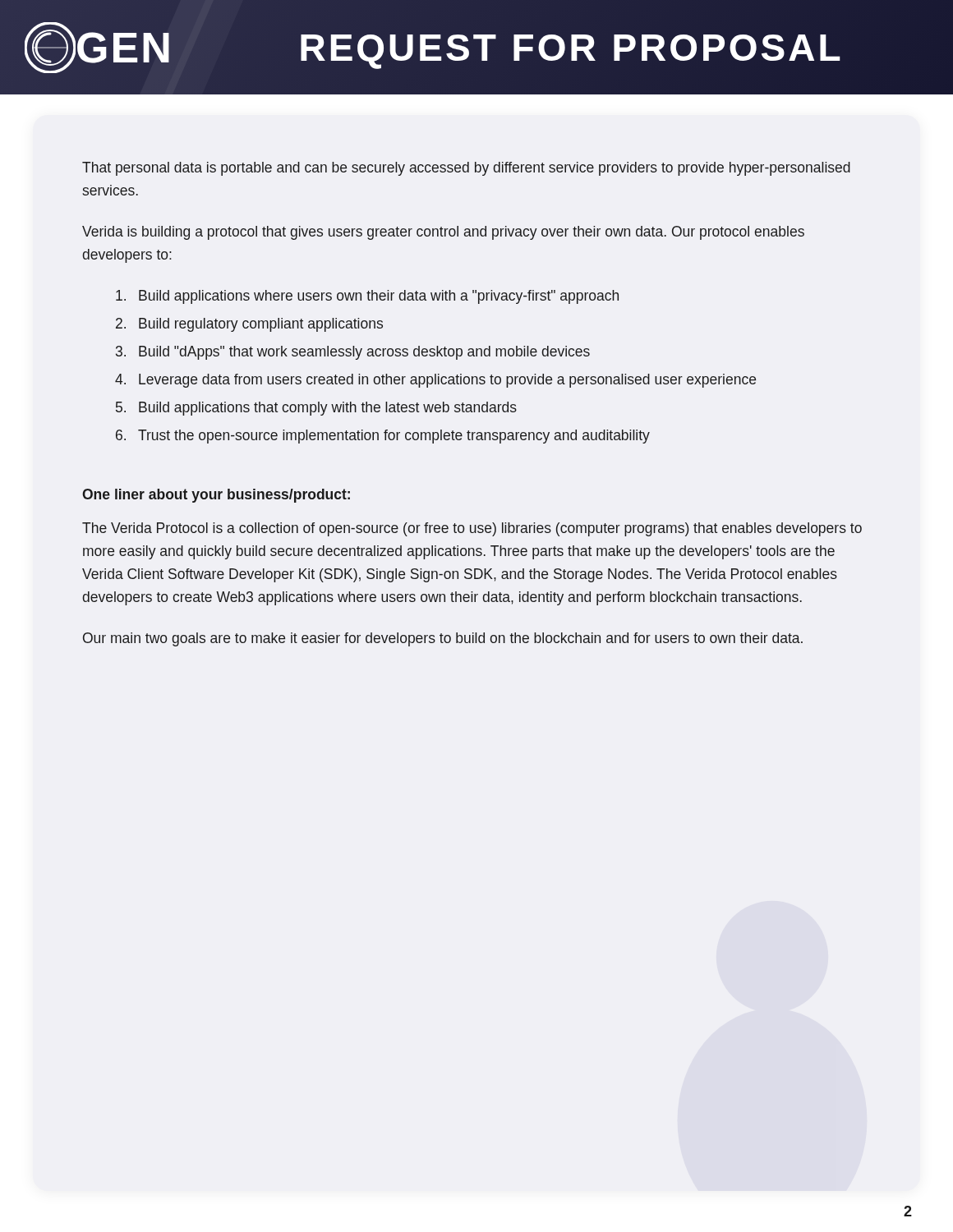Locate the text block starting "That personal data is portable and can"
This screenshot has height=1232, width=953.
[466, 179]
